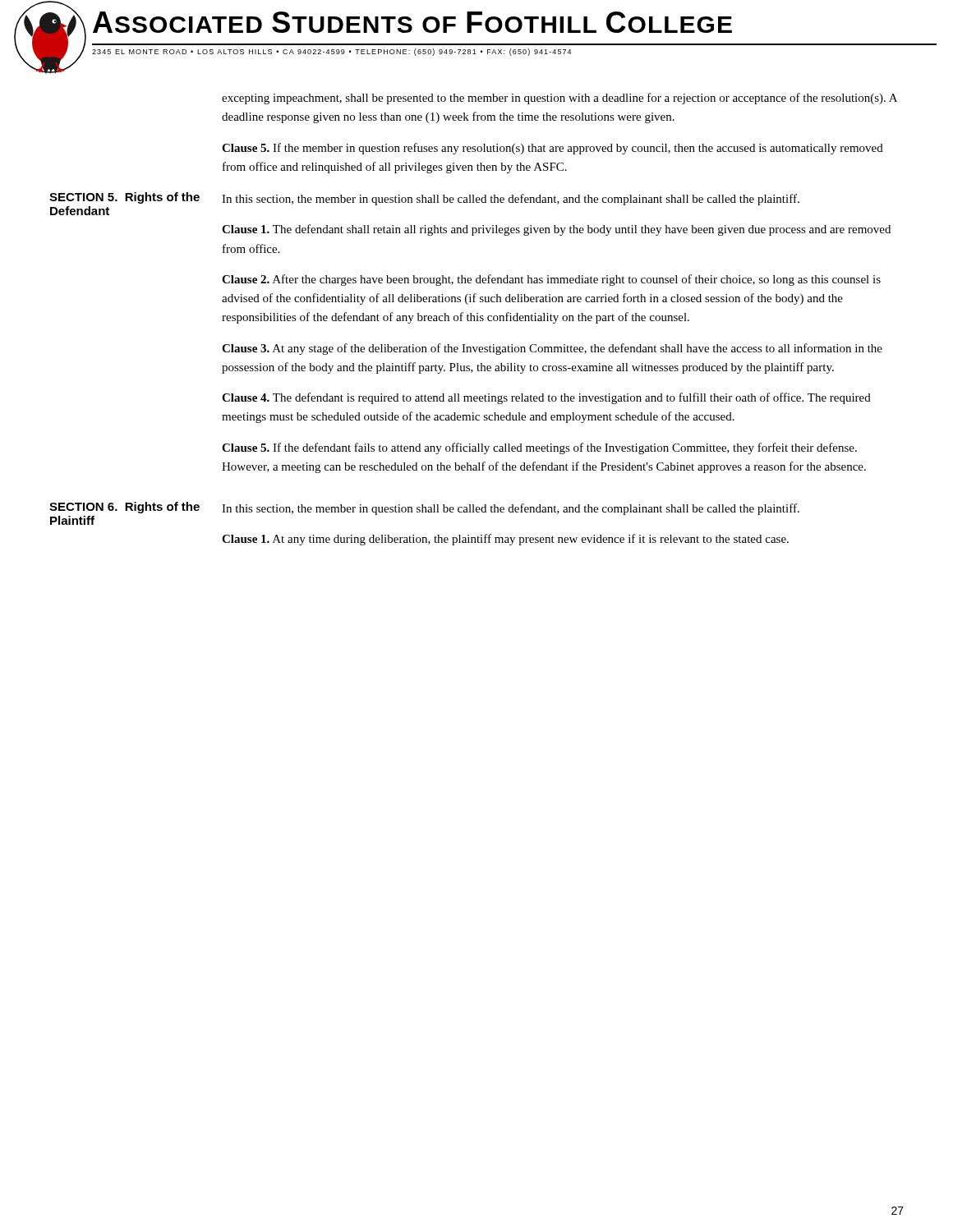Locate the section header with the text "SECTION 5. Rights"
This screenshot has width=953, height=1232.
[x=125, y=204]
